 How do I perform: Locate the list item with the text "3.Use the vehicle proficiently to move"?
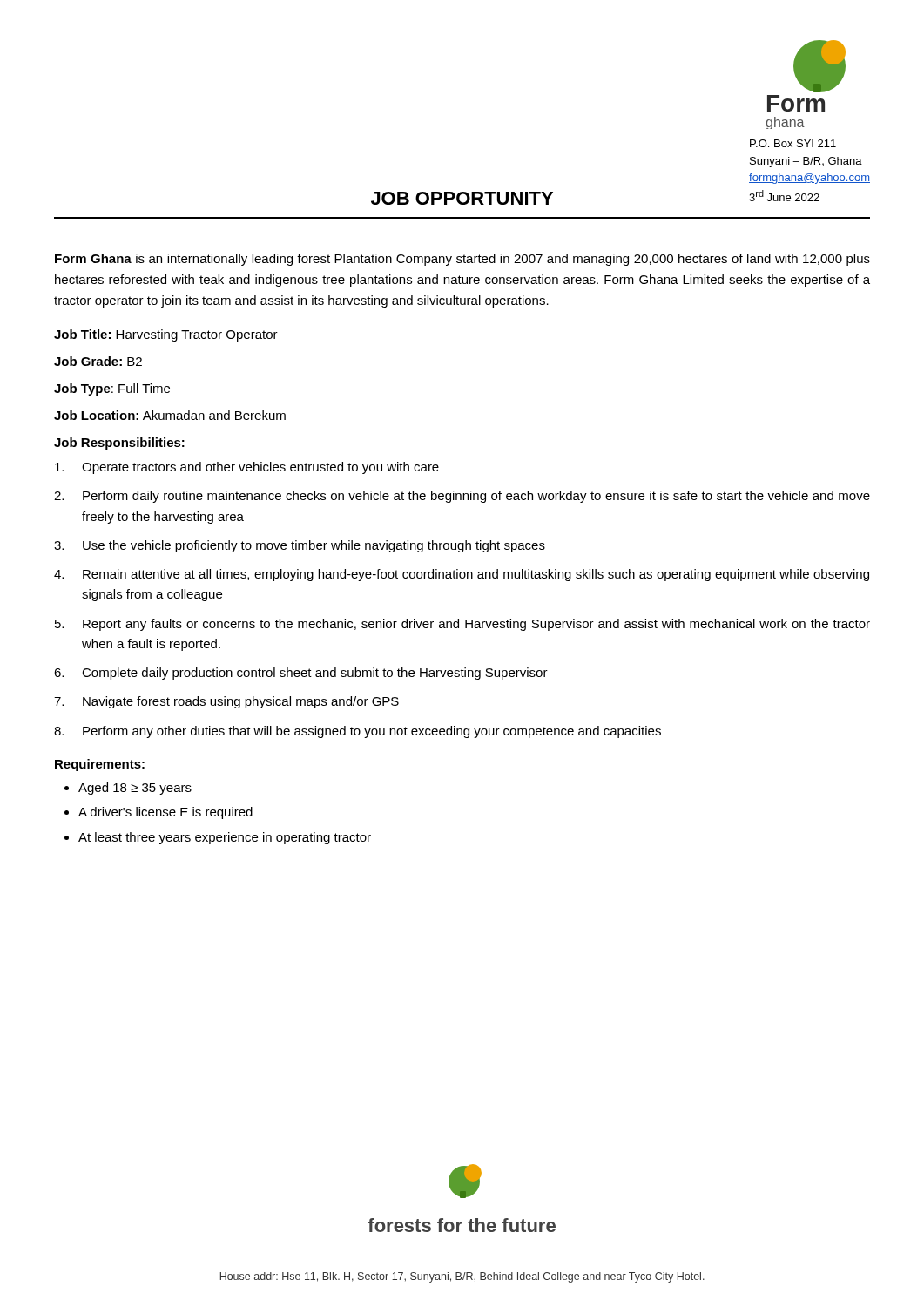tap(462, 545)
